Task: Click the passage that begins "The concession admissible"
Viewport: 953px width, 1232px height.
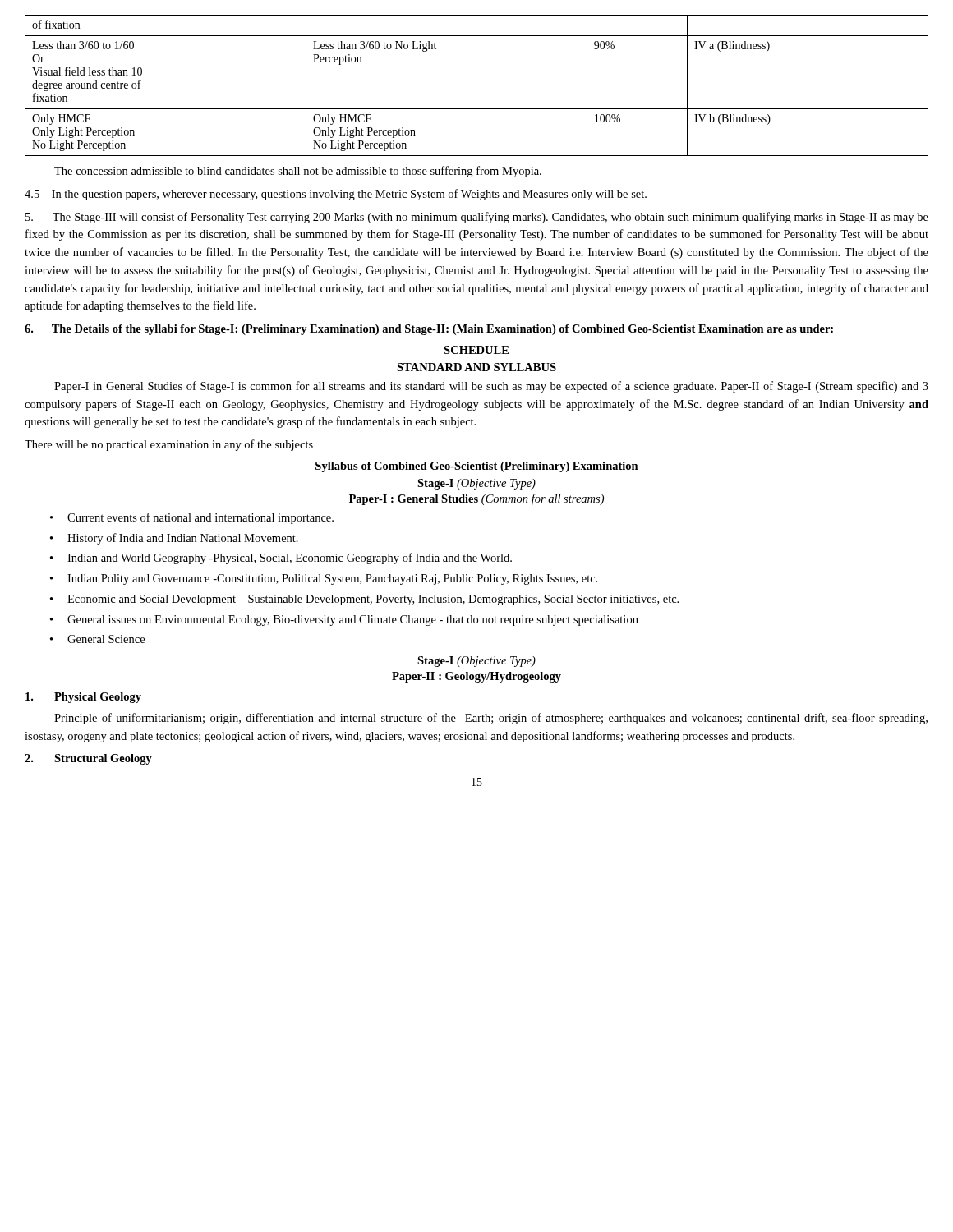Action: (x=298, y=171)
